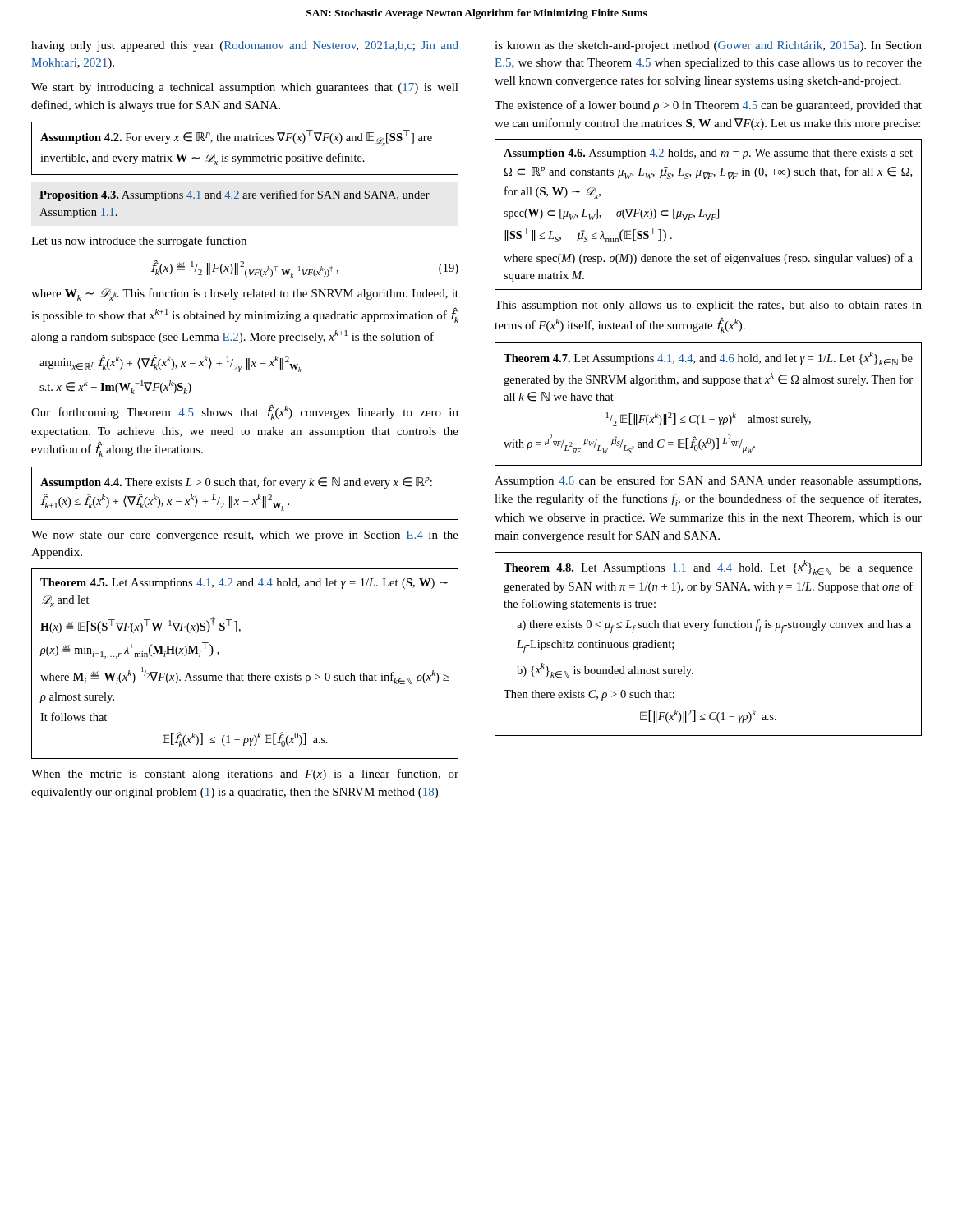953x1232 pixels.
Task: Find the text block that says "We start by introducing a"
Action: [x=245, y=97]
